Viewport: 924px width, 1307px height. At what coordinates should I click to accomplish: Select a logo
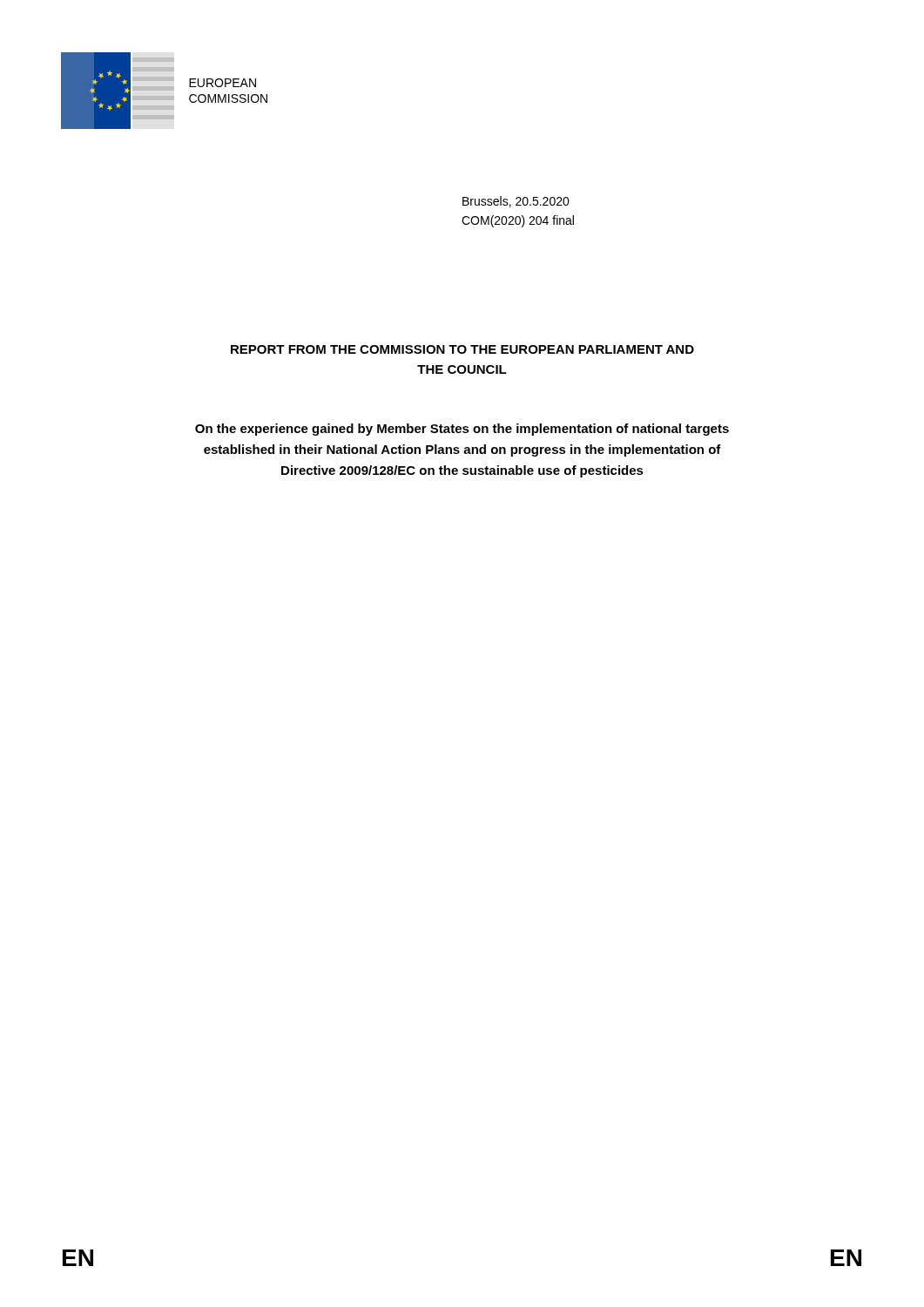[x=165, y=91]
